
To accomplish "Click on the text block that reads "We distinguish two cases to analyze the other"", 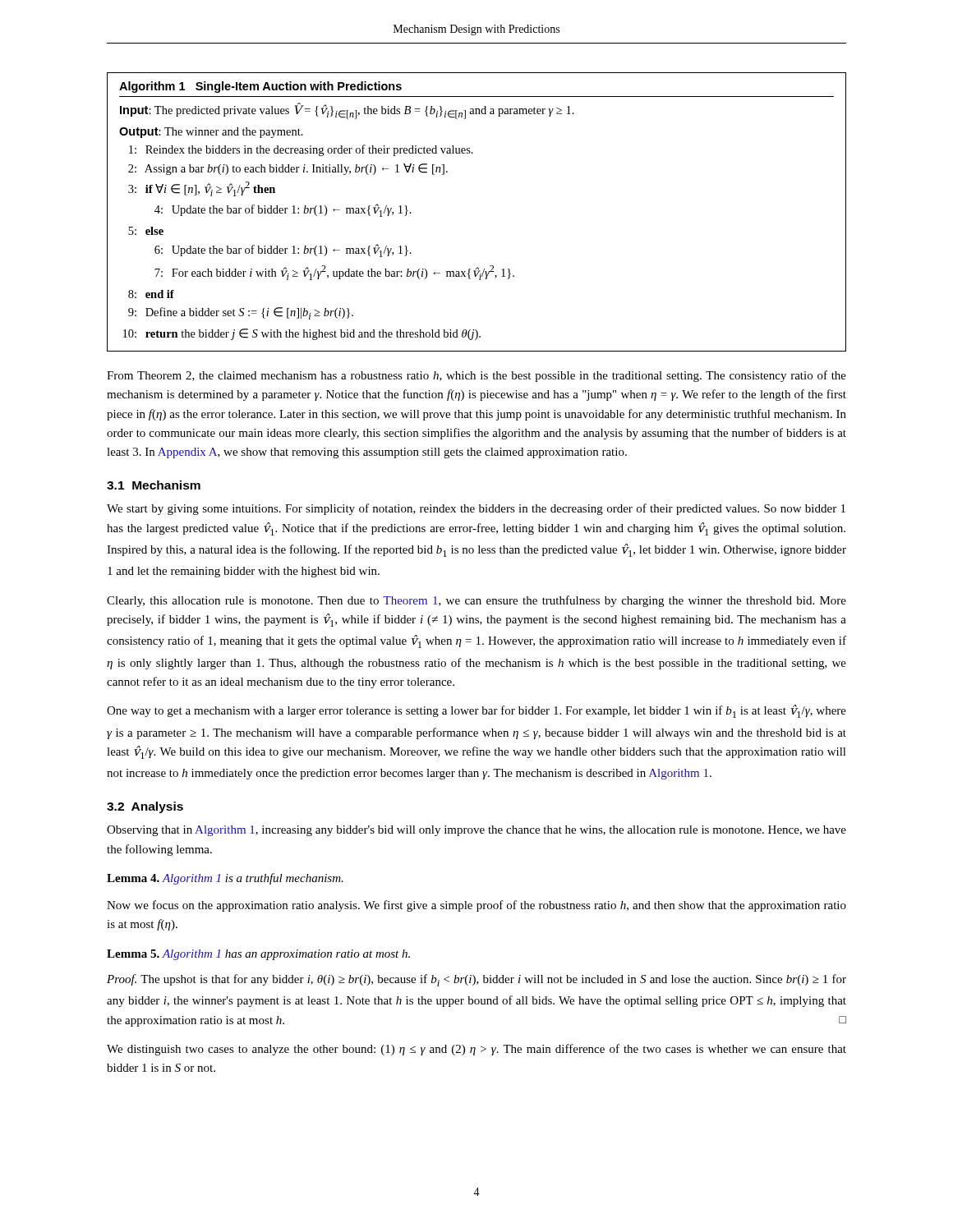I will [x=476, y=1058].
